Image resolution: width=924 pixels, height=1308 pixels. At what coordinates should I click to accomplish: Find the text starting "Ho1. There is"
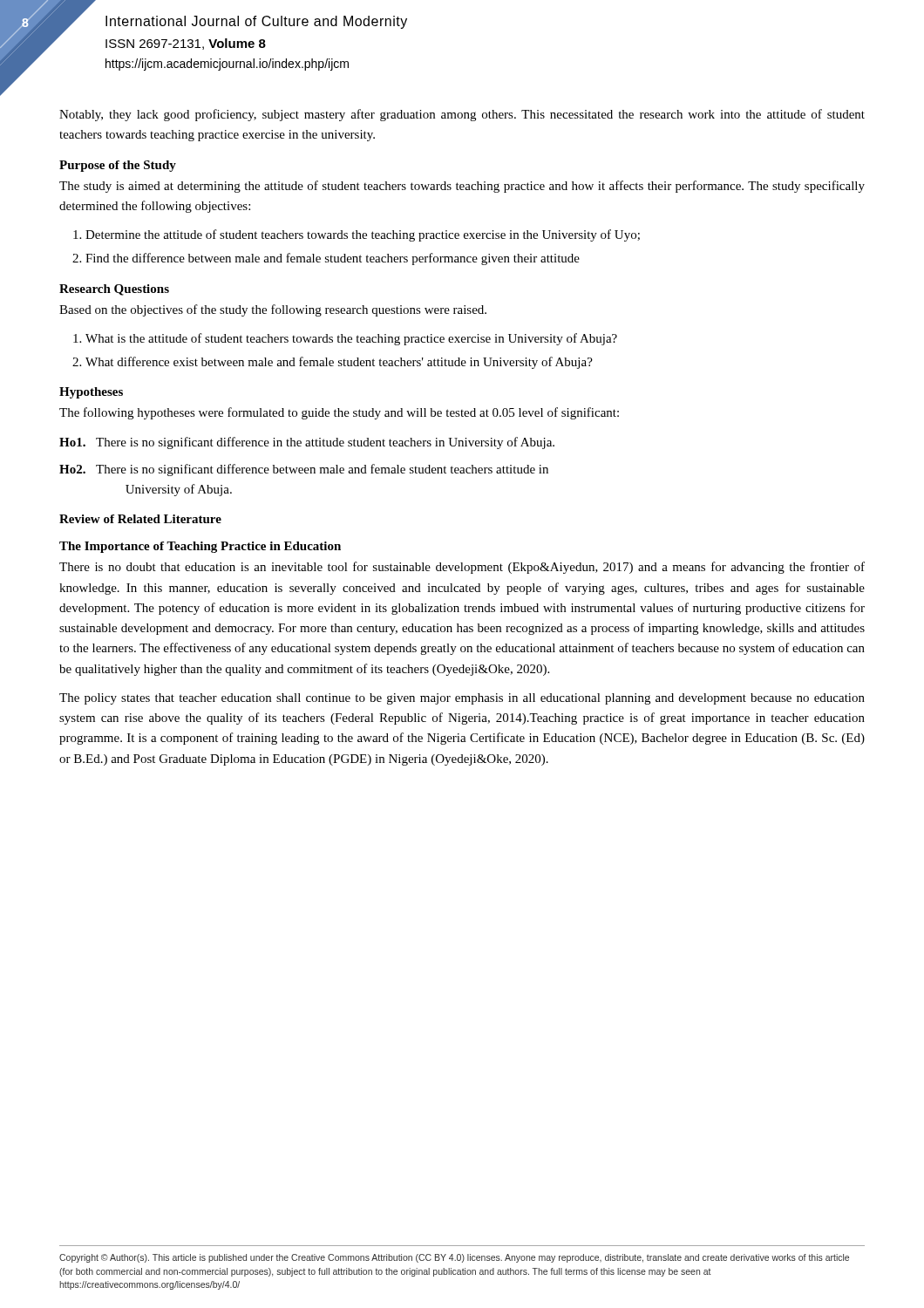click(462, 442)
